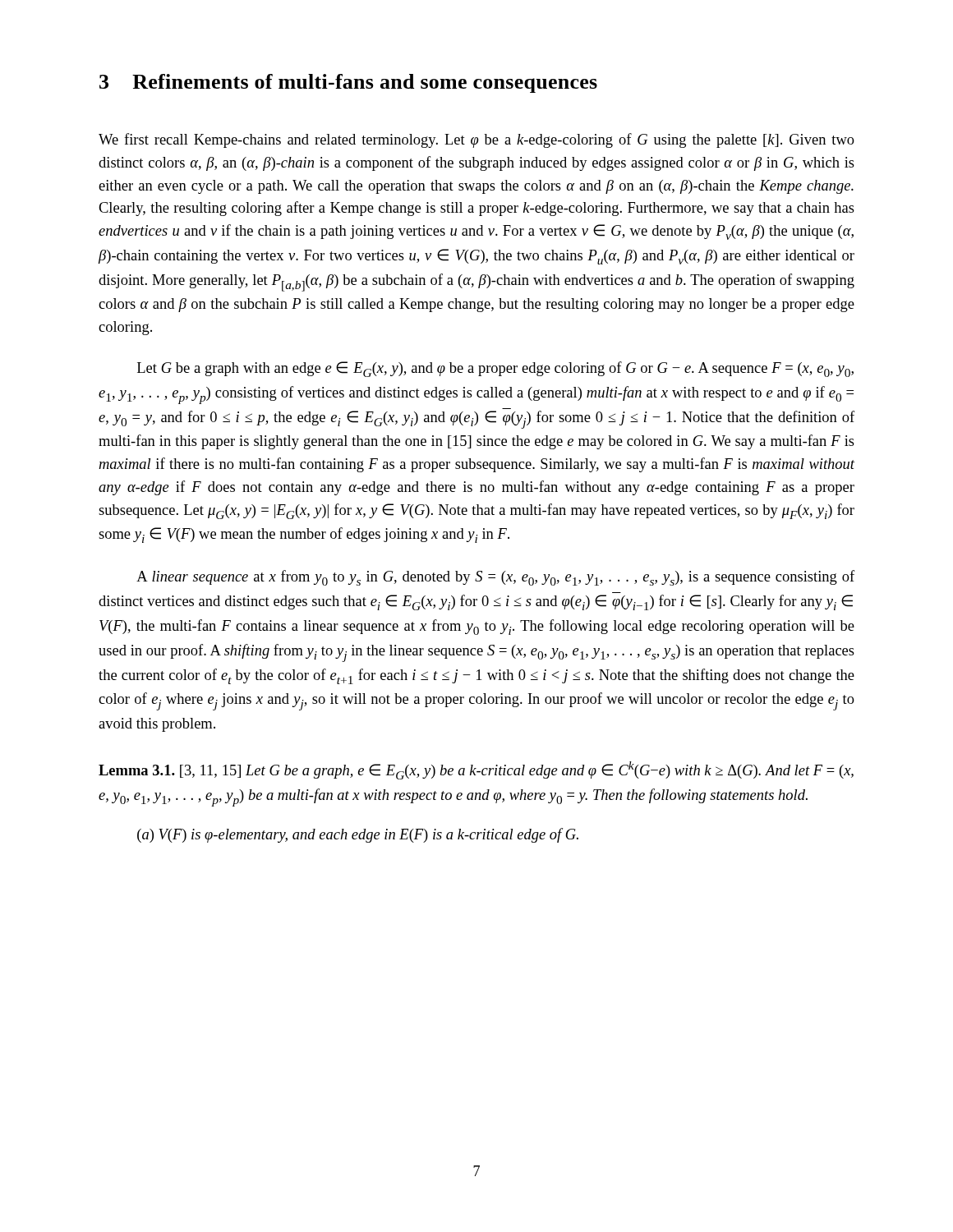Viewport: 953px width, 1232px height.
Task: Locate the text block starting "Lemma 3.1. [3,"
Action: point(476,782)
